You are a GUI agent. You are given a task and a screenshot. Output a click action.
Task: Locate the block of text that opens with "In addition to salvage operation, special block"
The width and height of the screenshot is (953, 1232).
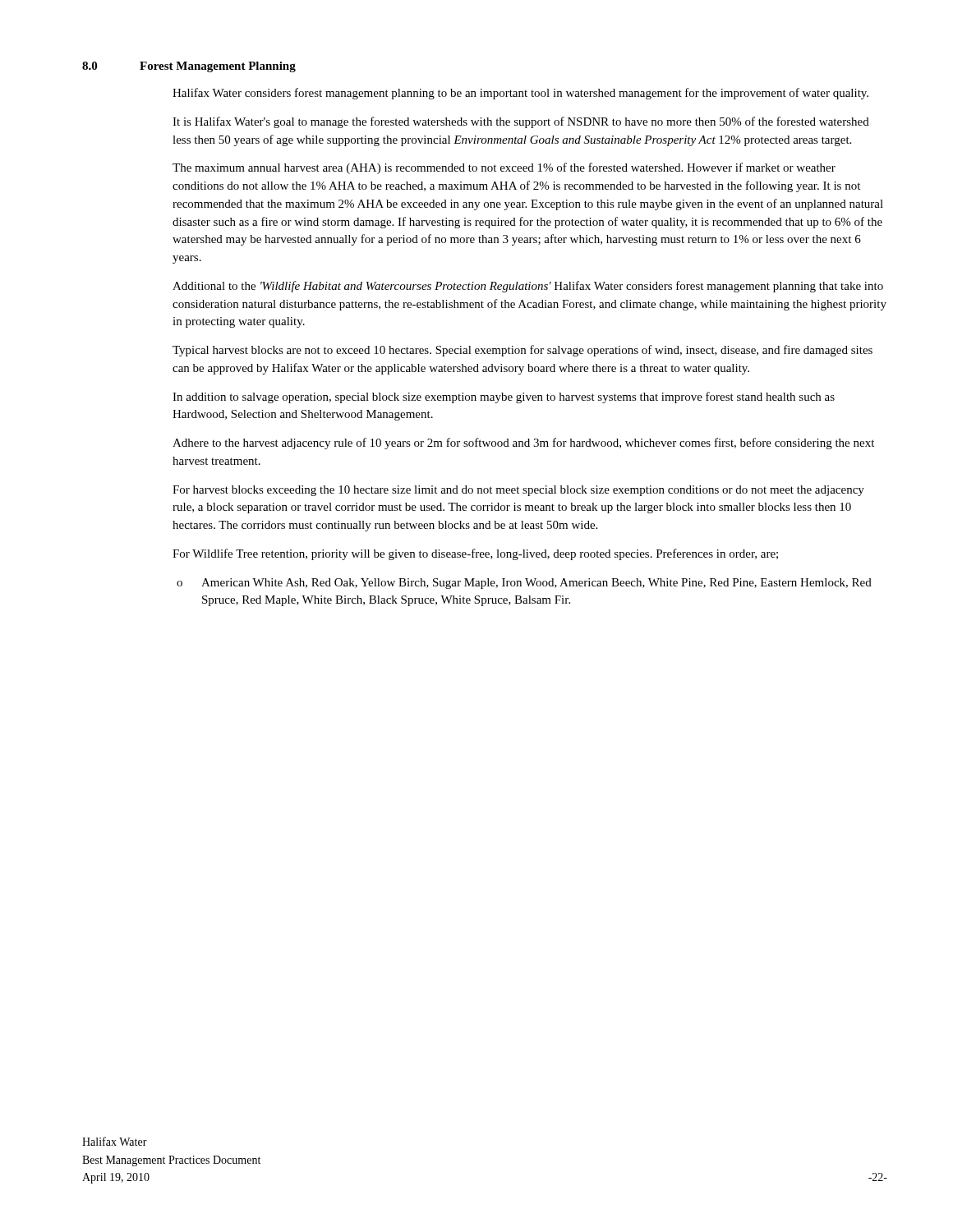[x=504, y=405]
